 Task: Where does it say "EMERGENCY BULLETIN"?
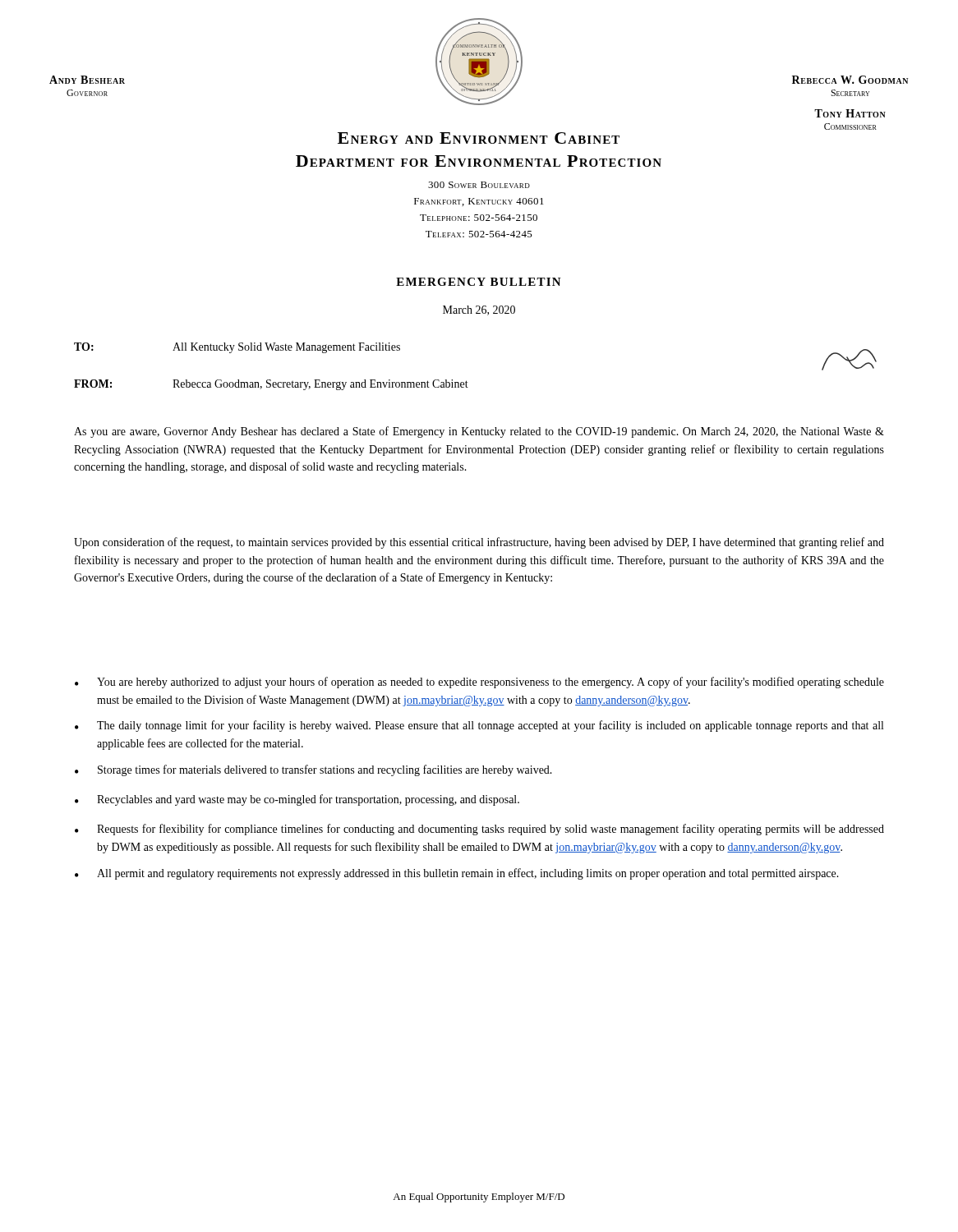[479, 282]
